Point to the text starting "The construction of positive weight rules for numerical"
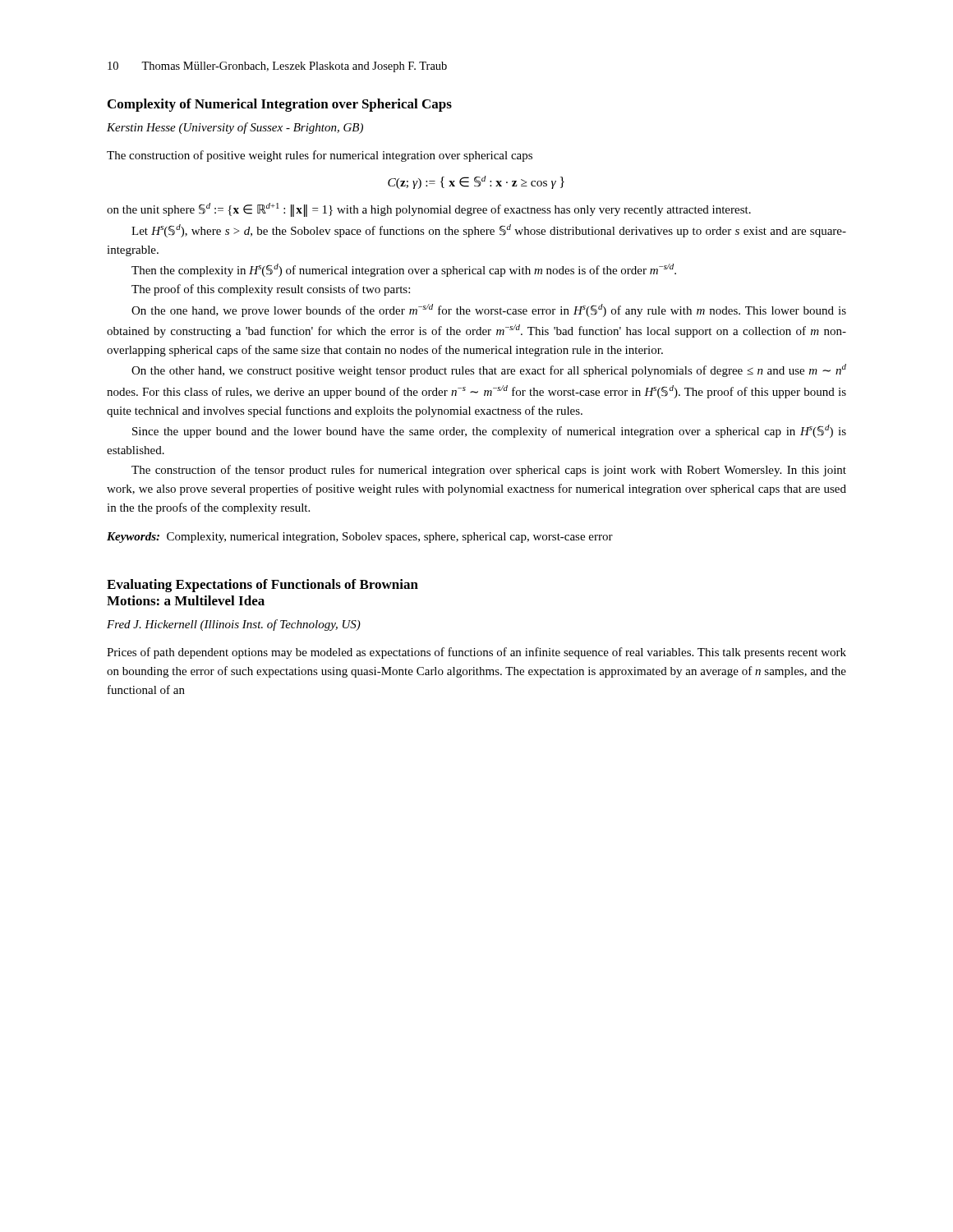This screenshot has width=953, height=1232. pyautogui.click(x=476, y=156)
